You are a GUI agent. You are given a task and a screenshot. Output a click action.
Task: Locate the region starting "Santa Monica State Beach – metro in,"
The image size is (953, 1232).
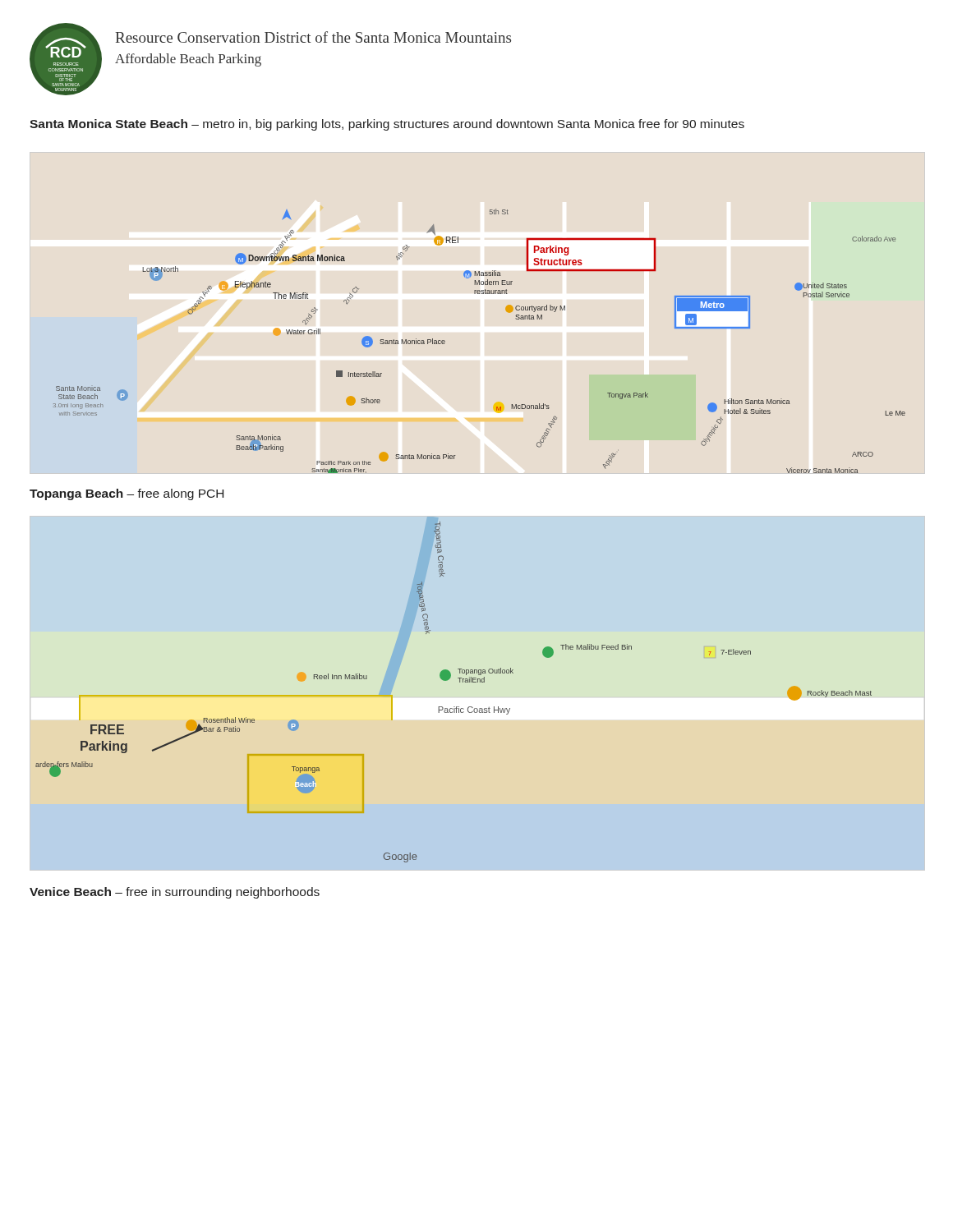387,124
